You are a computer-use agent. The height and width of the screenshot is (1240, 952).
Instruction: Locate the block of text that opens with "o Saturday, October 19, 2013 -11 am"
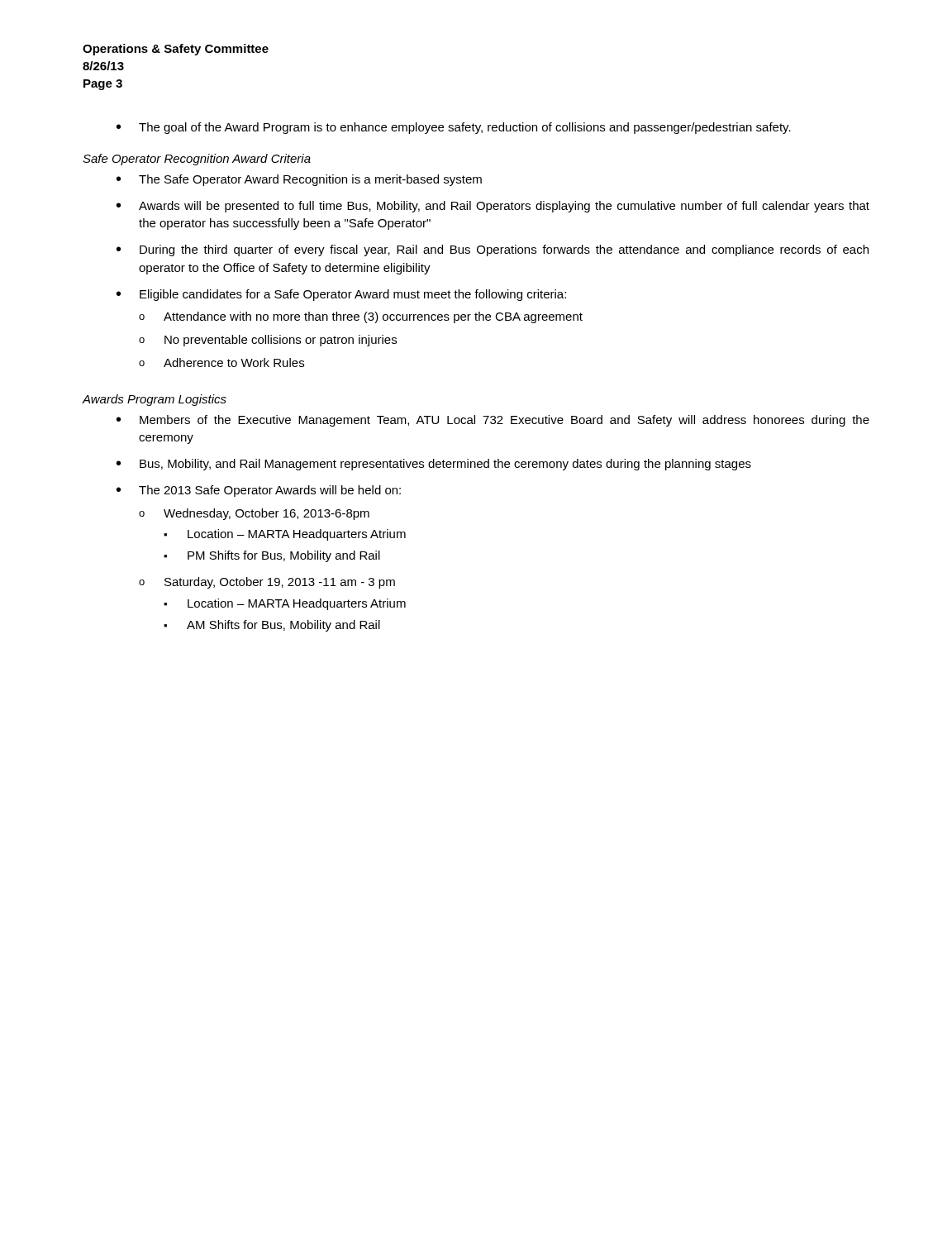[x=267, y=583]
